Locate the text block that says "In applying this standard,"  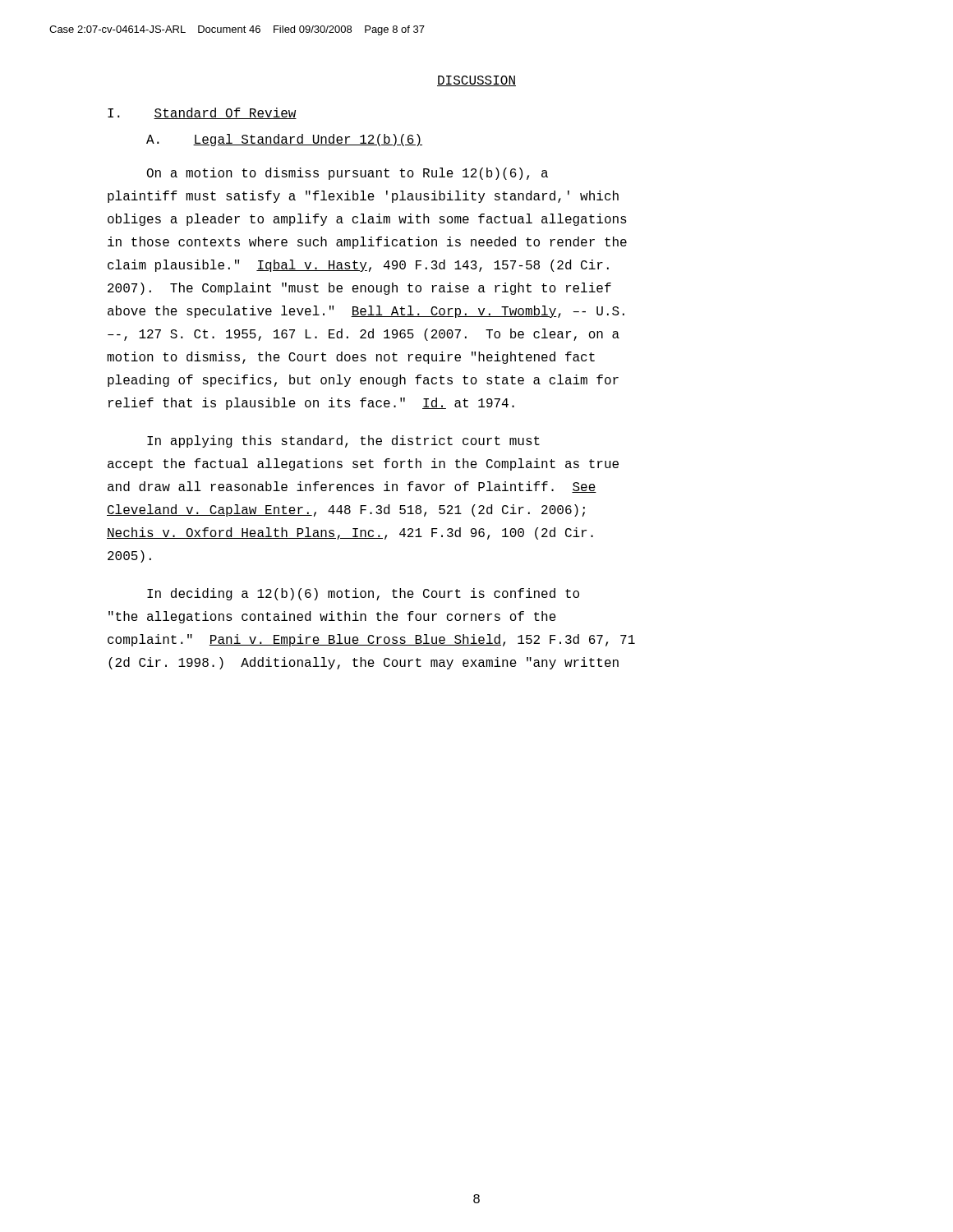[363, 499]
